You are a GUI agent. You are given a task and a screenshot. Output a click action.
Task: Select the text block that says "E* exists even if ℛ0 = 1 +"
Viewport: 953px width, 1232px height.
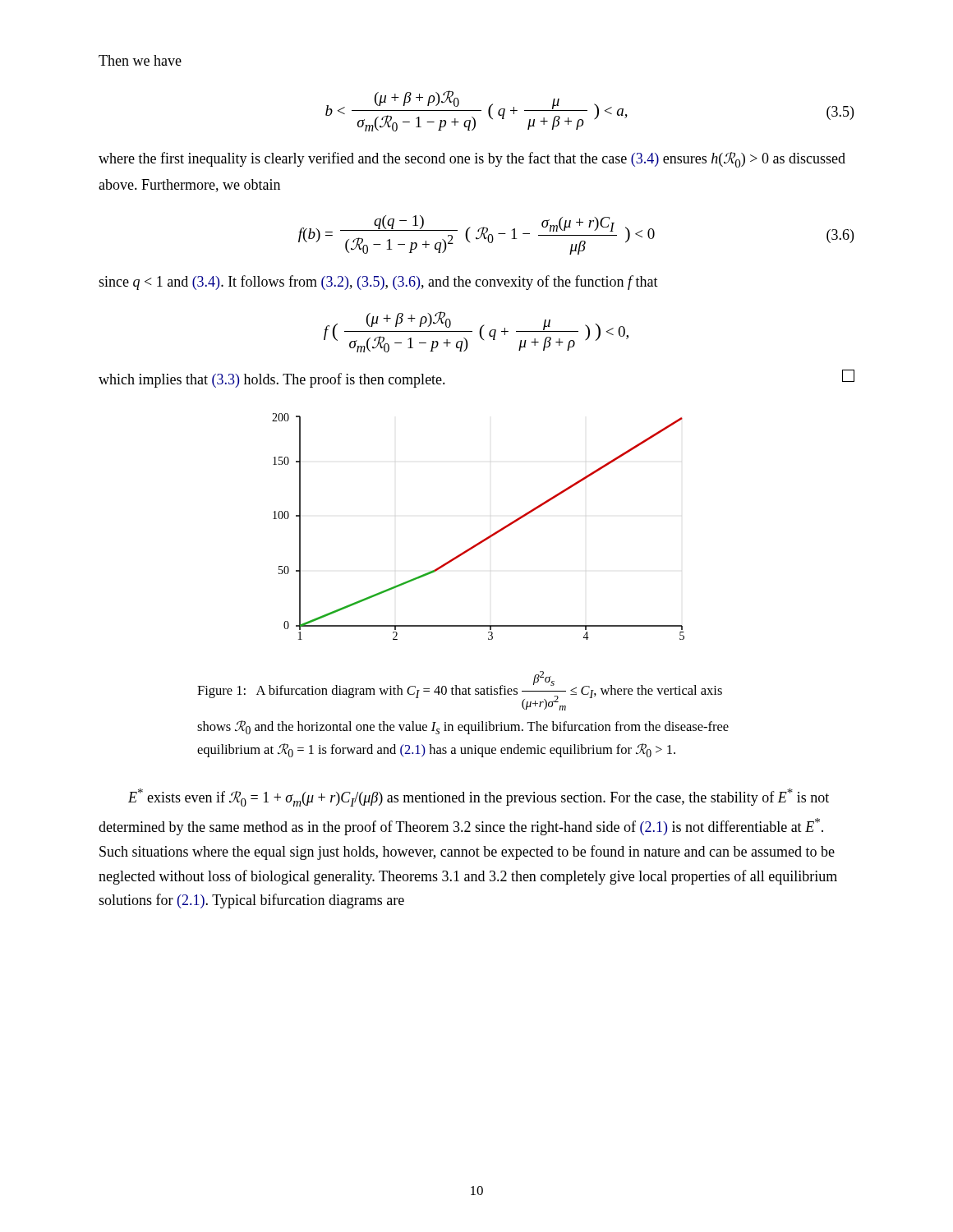pos(468,847)
